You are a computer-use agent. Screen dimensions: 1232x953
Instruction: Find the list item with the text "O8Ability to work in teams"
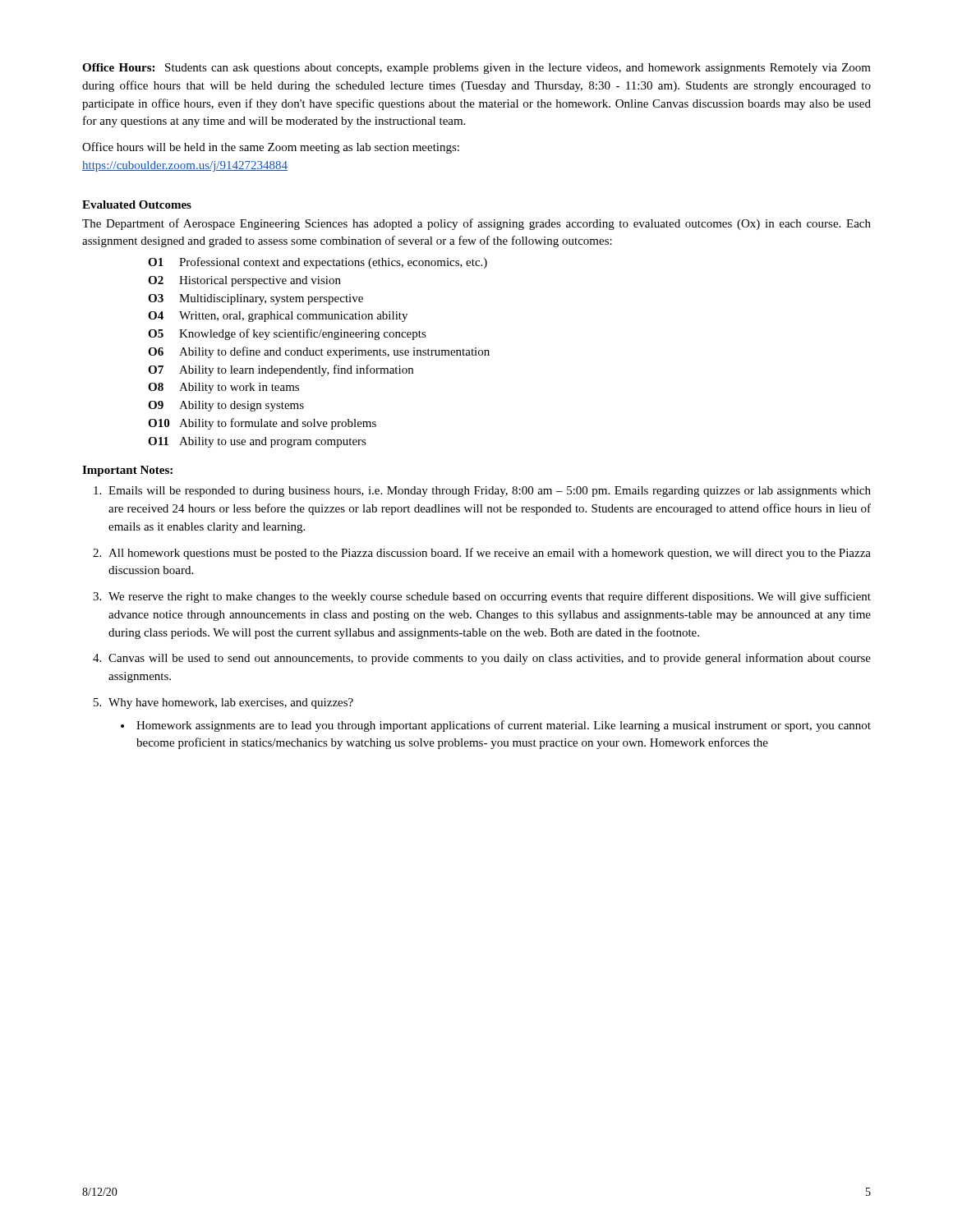coord(224,388)
